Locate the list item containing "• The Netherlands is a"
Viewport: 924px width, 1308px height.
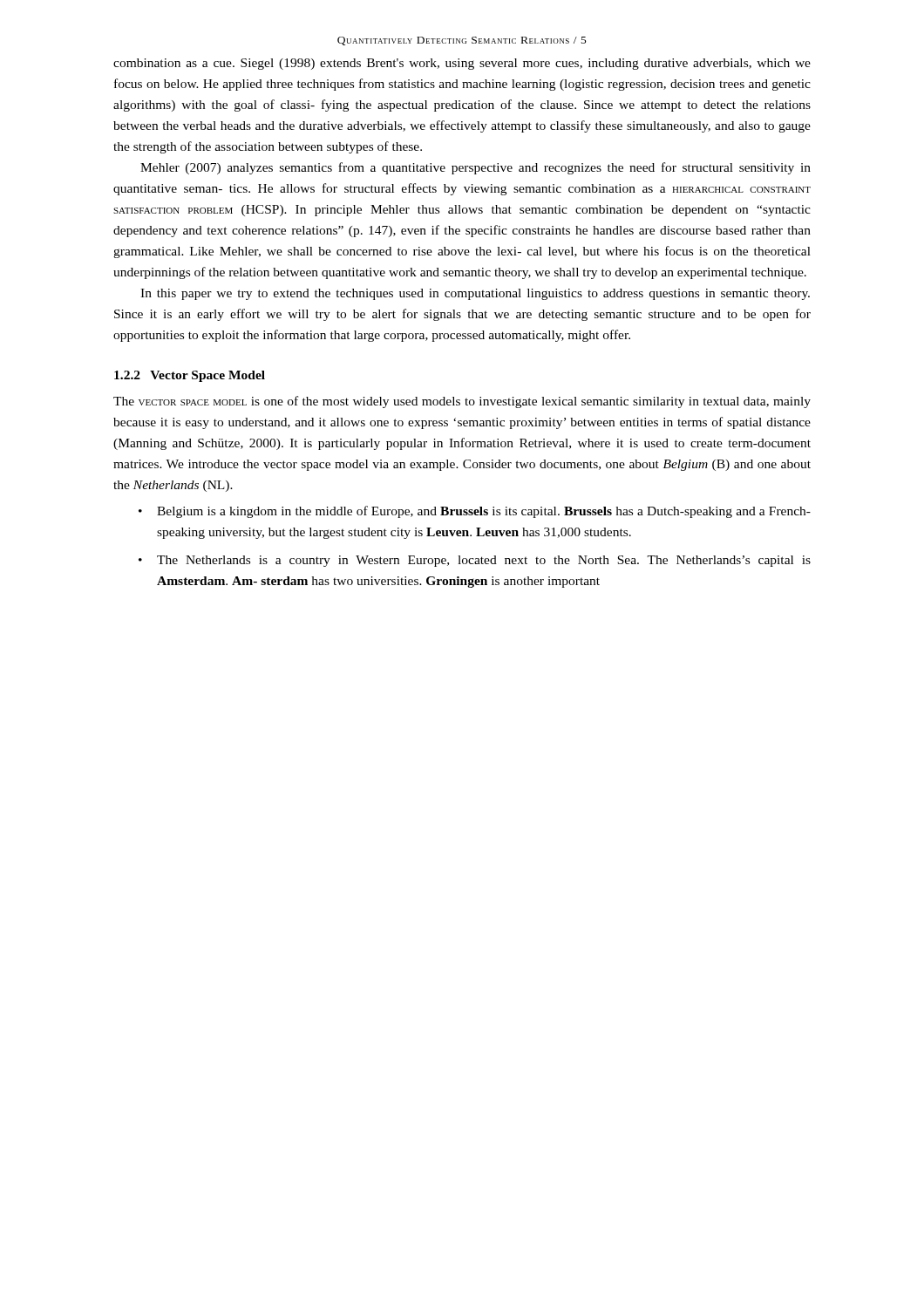474,571
